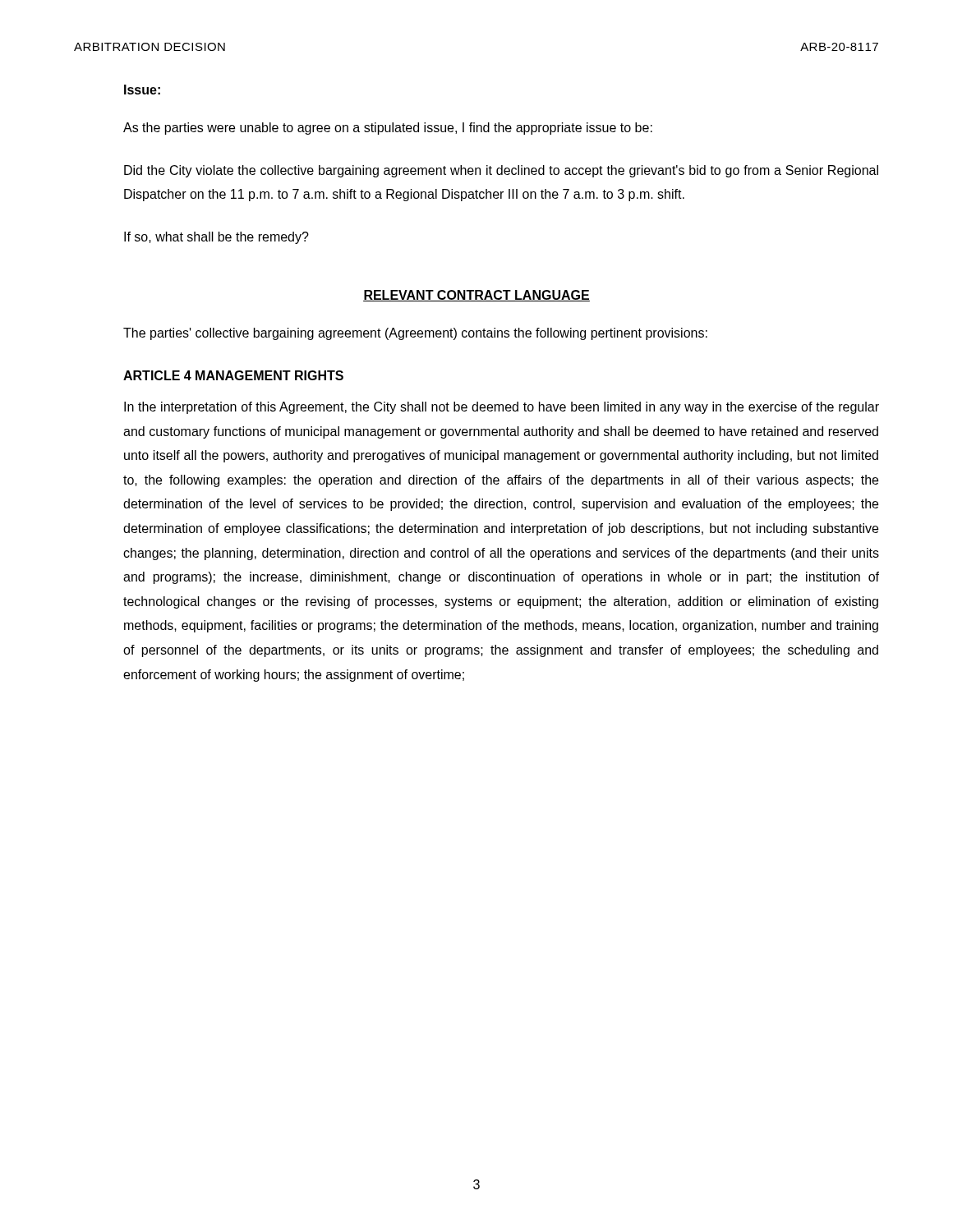Navigate to the region starting "ARTICLE 4 MANAGEMENT RIGHTS"

pyautogui.click(x=233, y=376)
